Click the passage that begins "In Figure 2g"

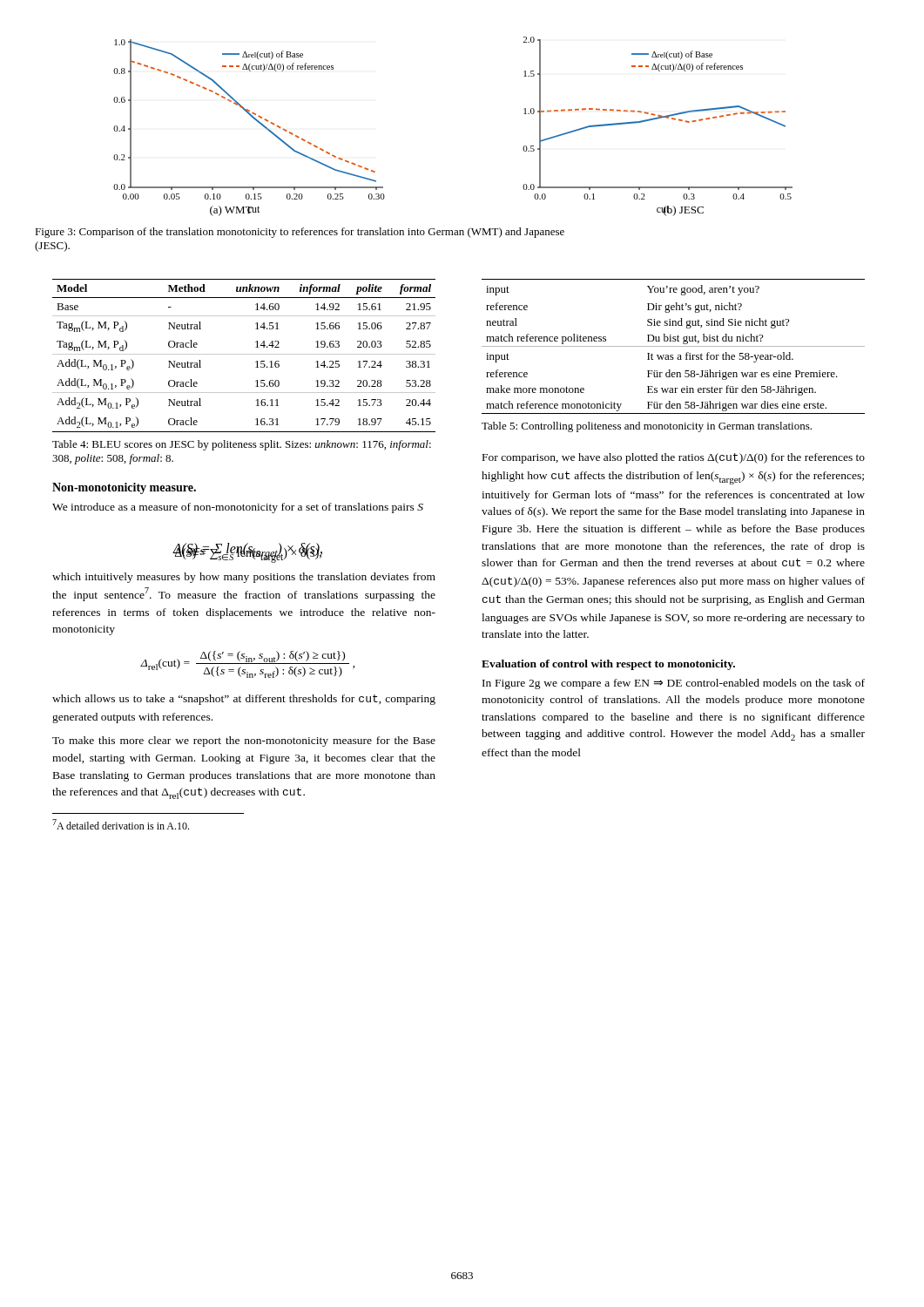673,718
